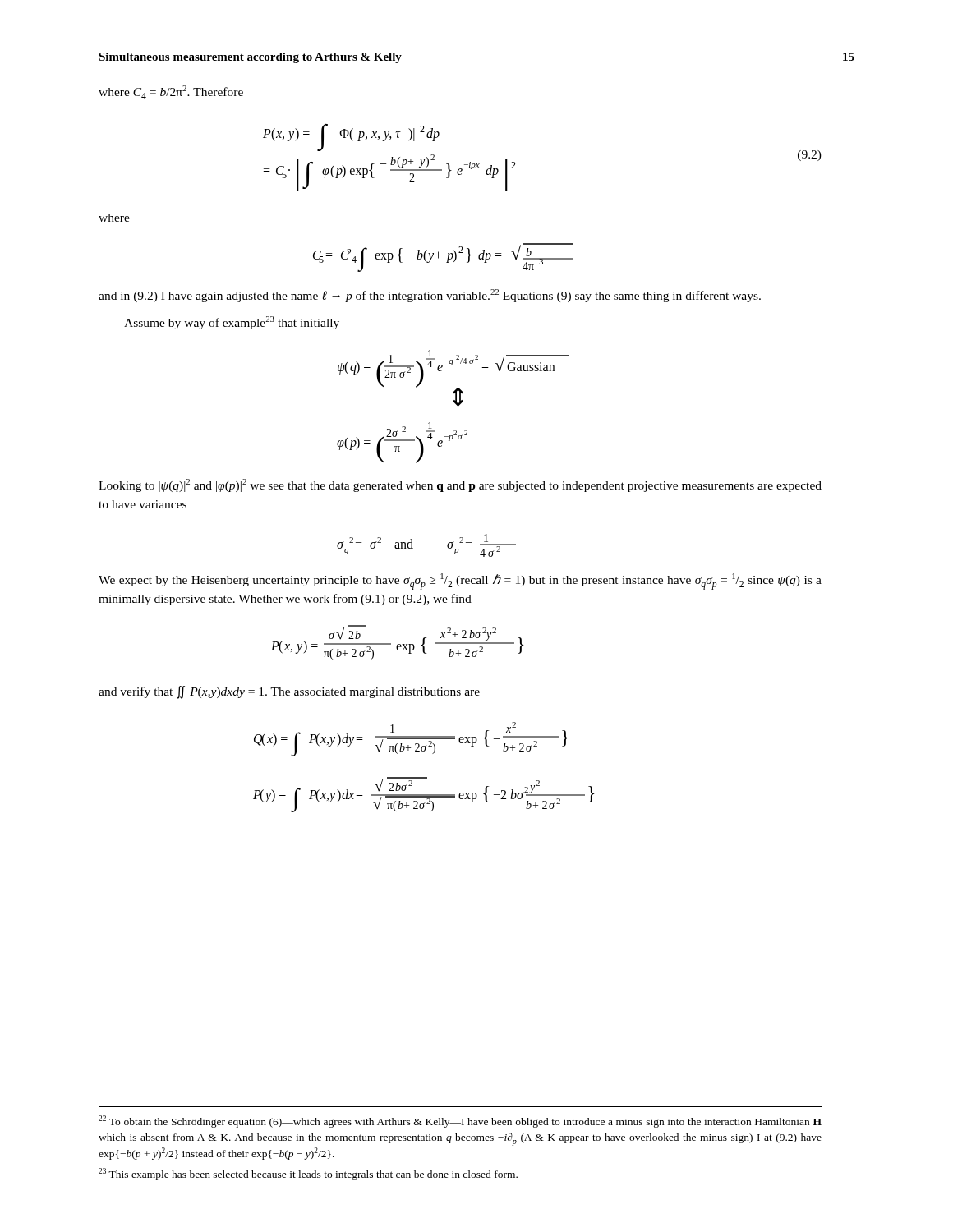Select the footnote containing "22 To obtain the Schrödinger equation (6)—which agrees"
The image size is (953, 1232).
(460, 1137)
